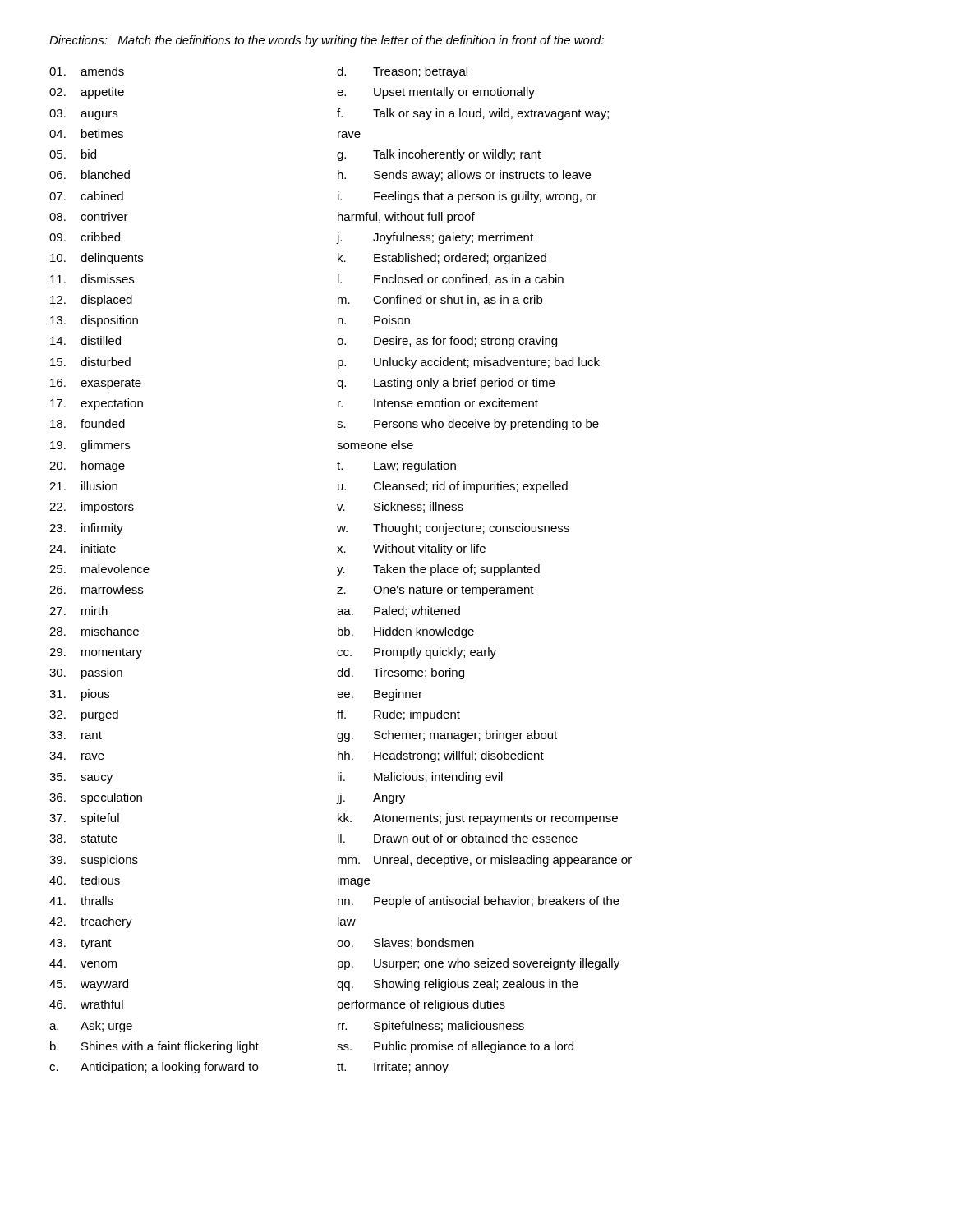
Task: Navigate to the text block starting "g.Talk incoherently or wildly; rant"
Action: (439, 155)
